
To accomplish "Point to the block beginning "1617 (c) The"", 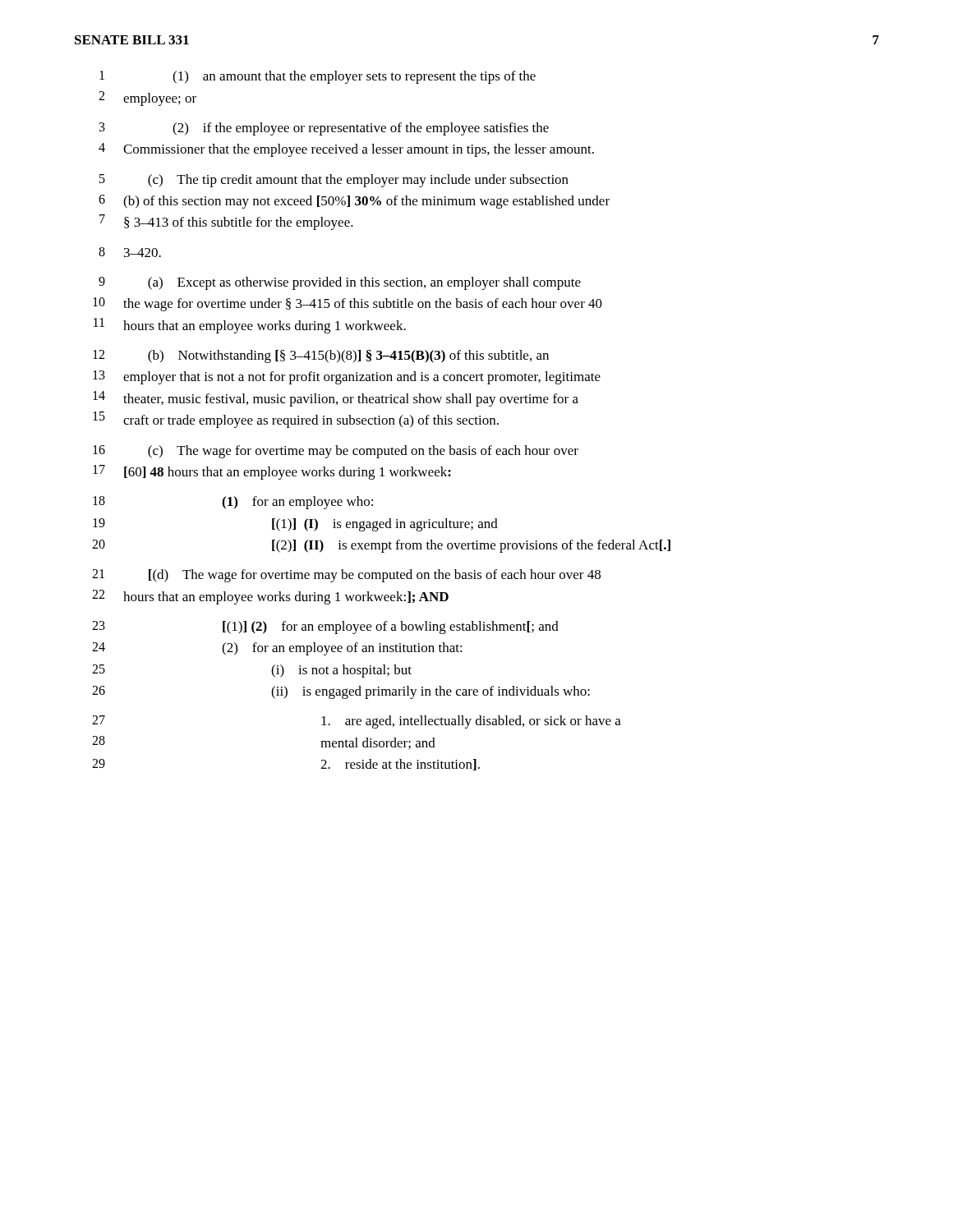I will [x=476, y=461].
